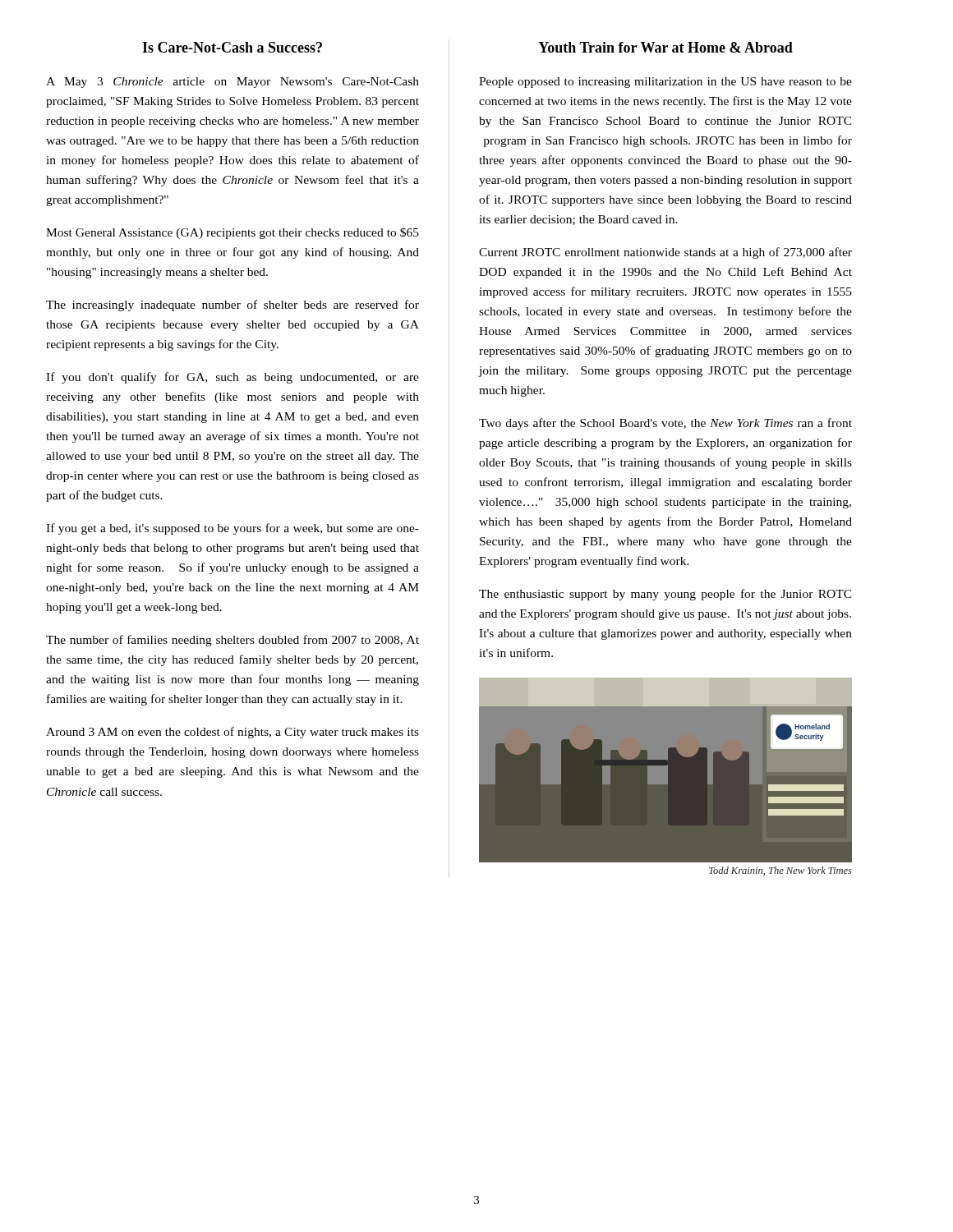Point to the block beginning "Most General Assistance (GA) recipients got their"
Screen dimensions: 1232x953
pyautogui.click(x=233, y=252)
